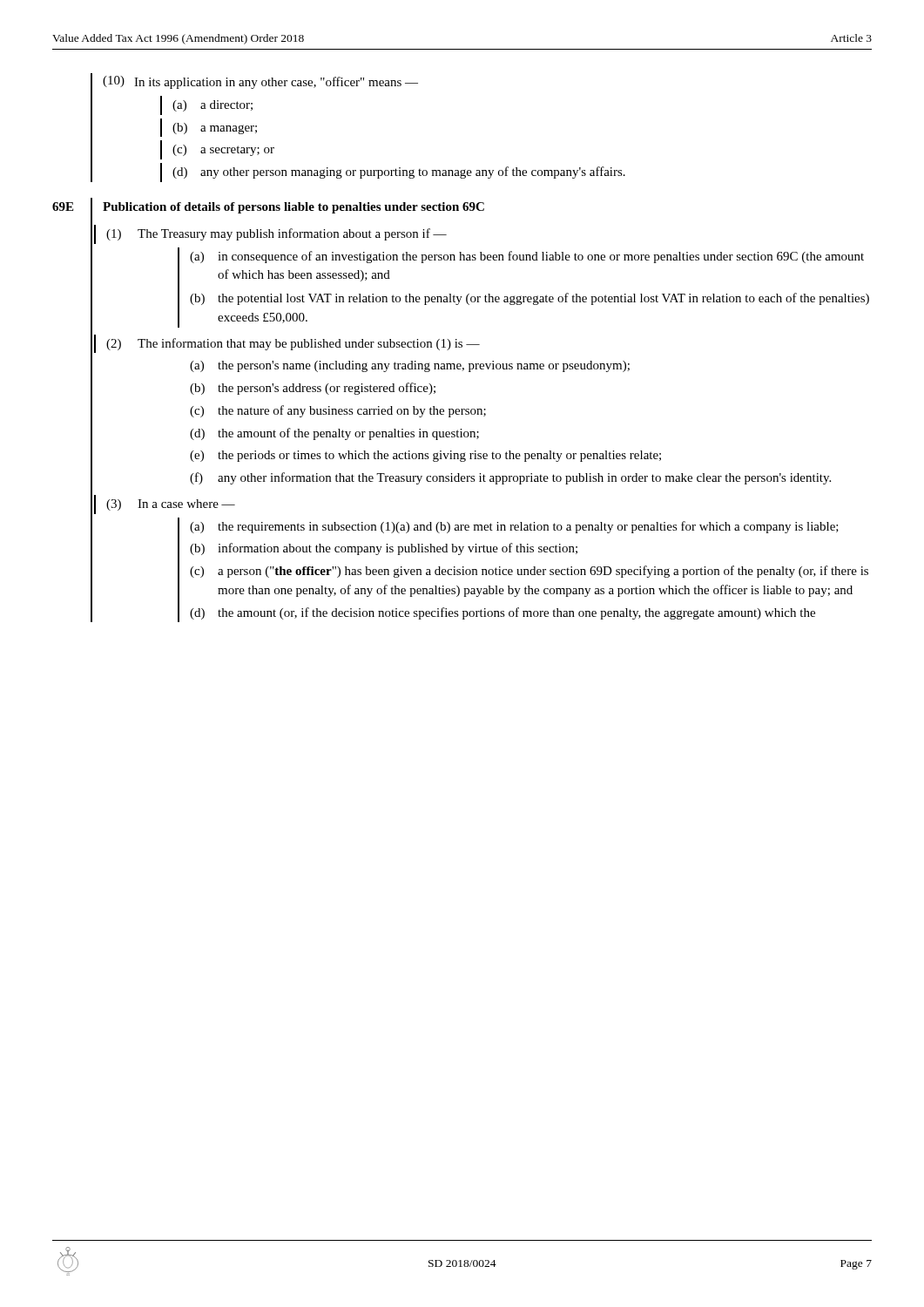
Task: Point to the block beginning "(e) the periods or times to"
Action: 531,456
